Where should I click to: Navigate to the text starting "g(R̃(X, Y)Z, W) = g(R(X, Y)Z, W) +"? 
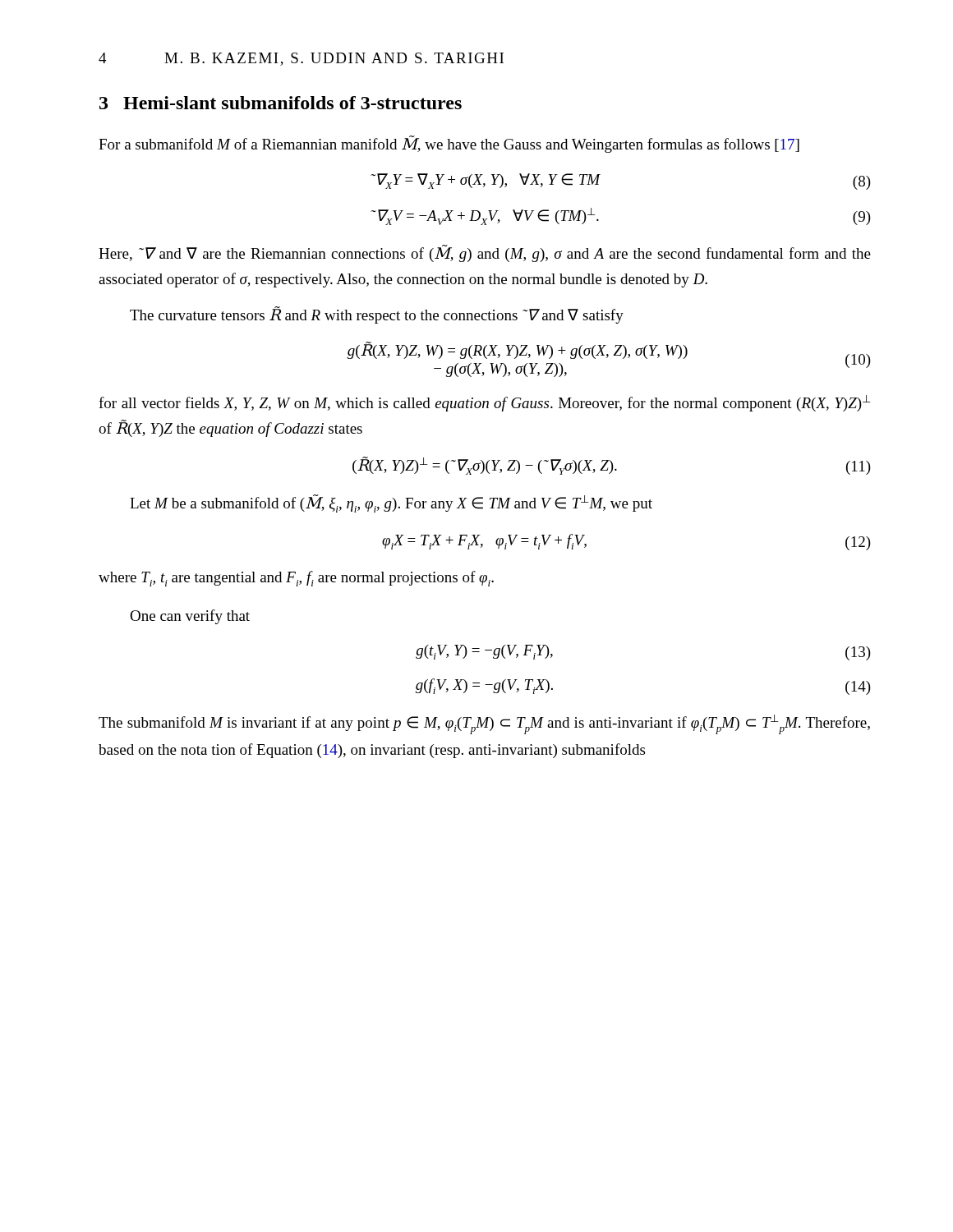tap(485, 360)
